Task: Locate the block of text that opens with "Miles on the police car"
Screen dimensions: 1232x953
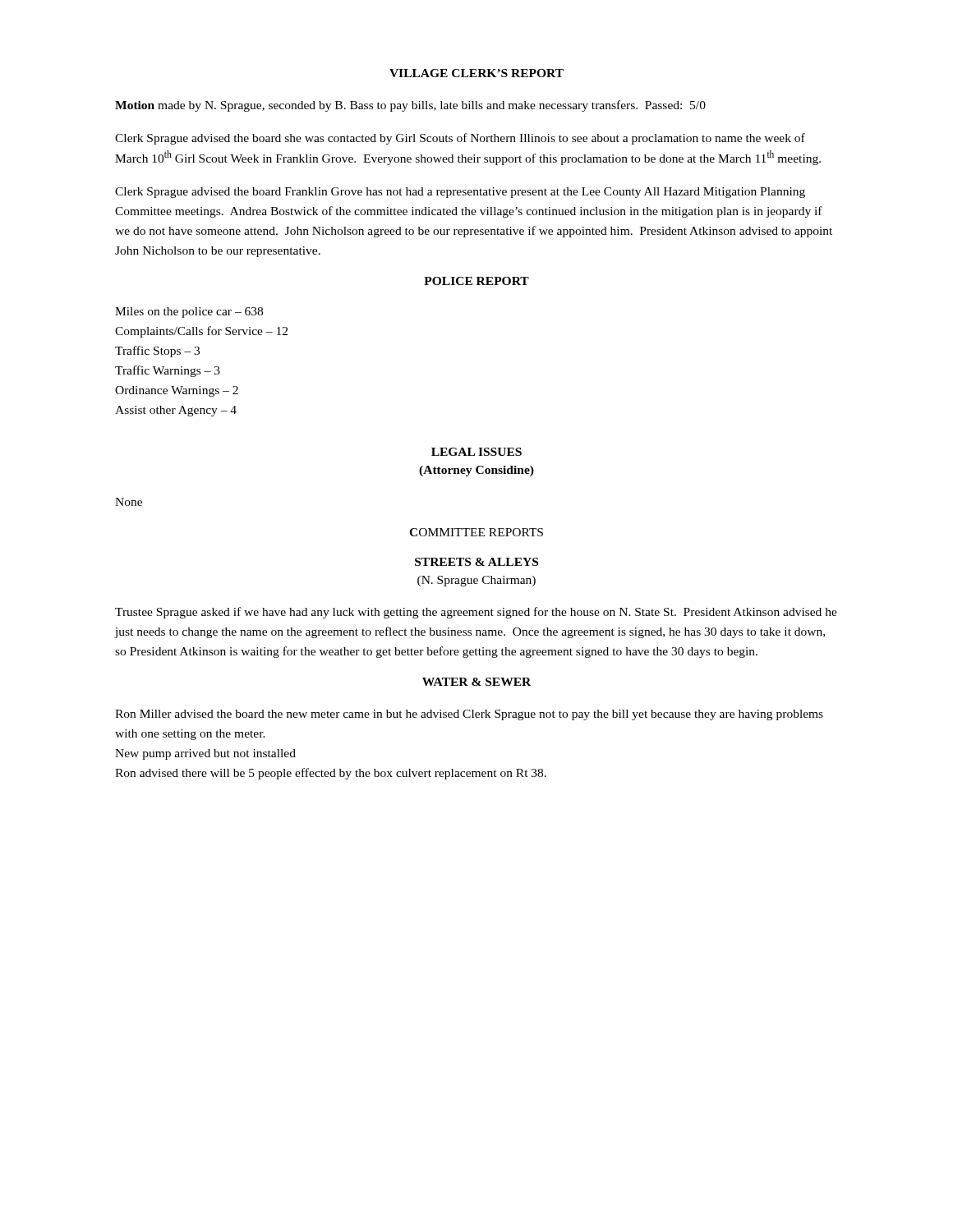Action: coord(189,311)
